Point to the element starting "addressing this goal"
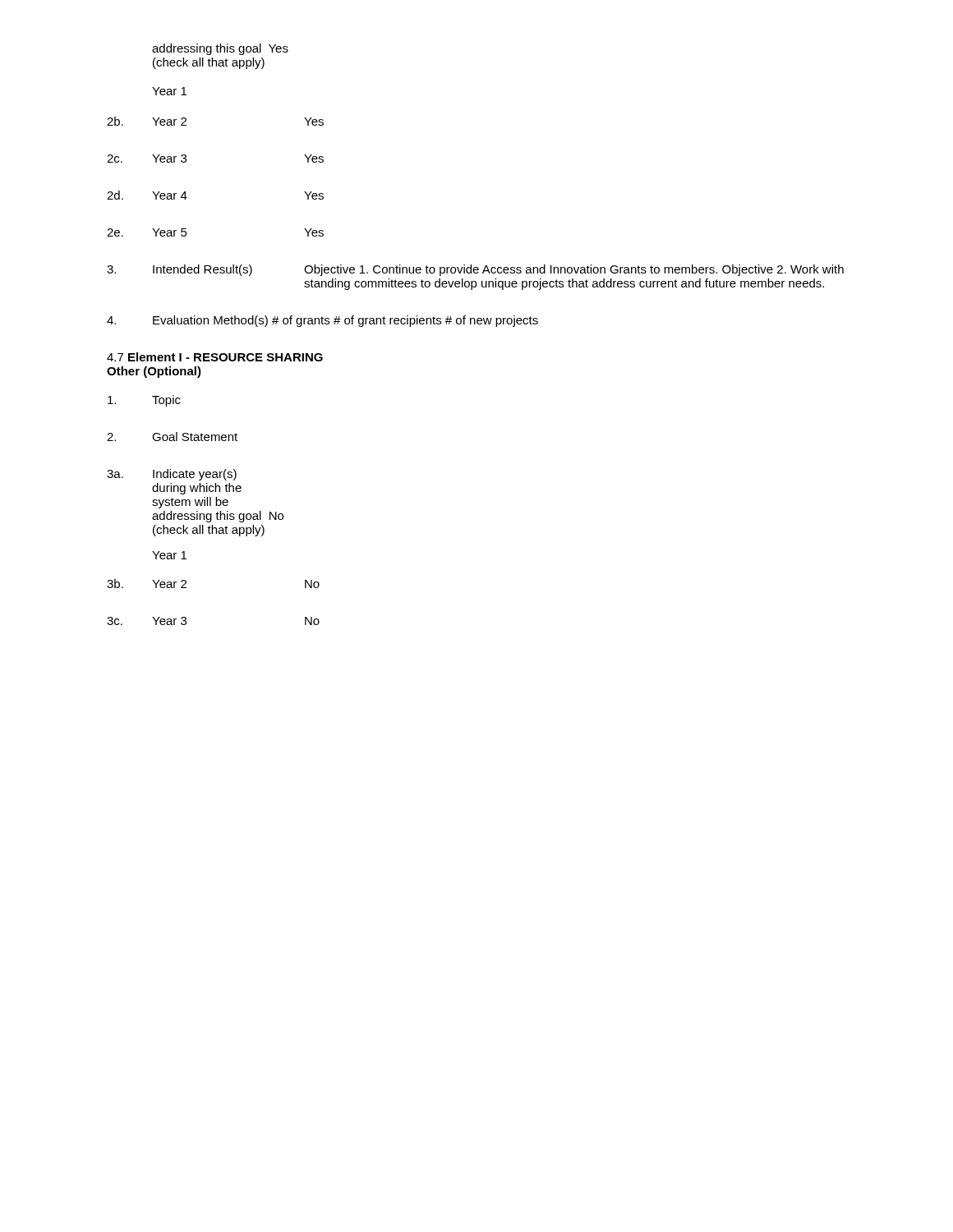The width and height of the screenshot is (953, 1232). click(220, 49)
